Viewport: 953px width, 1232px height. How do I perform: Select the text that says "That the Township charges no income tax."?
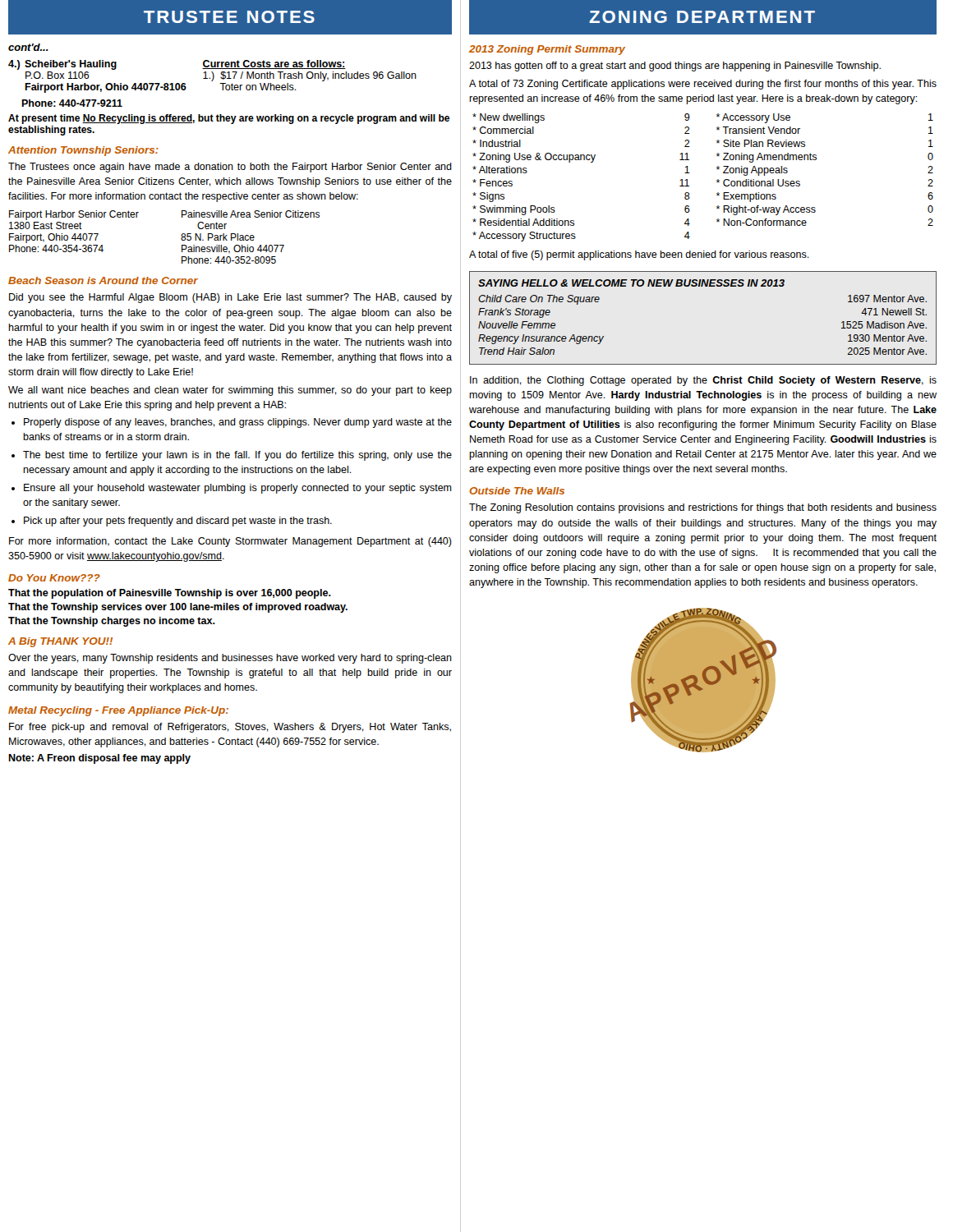[x=112, y=621]
